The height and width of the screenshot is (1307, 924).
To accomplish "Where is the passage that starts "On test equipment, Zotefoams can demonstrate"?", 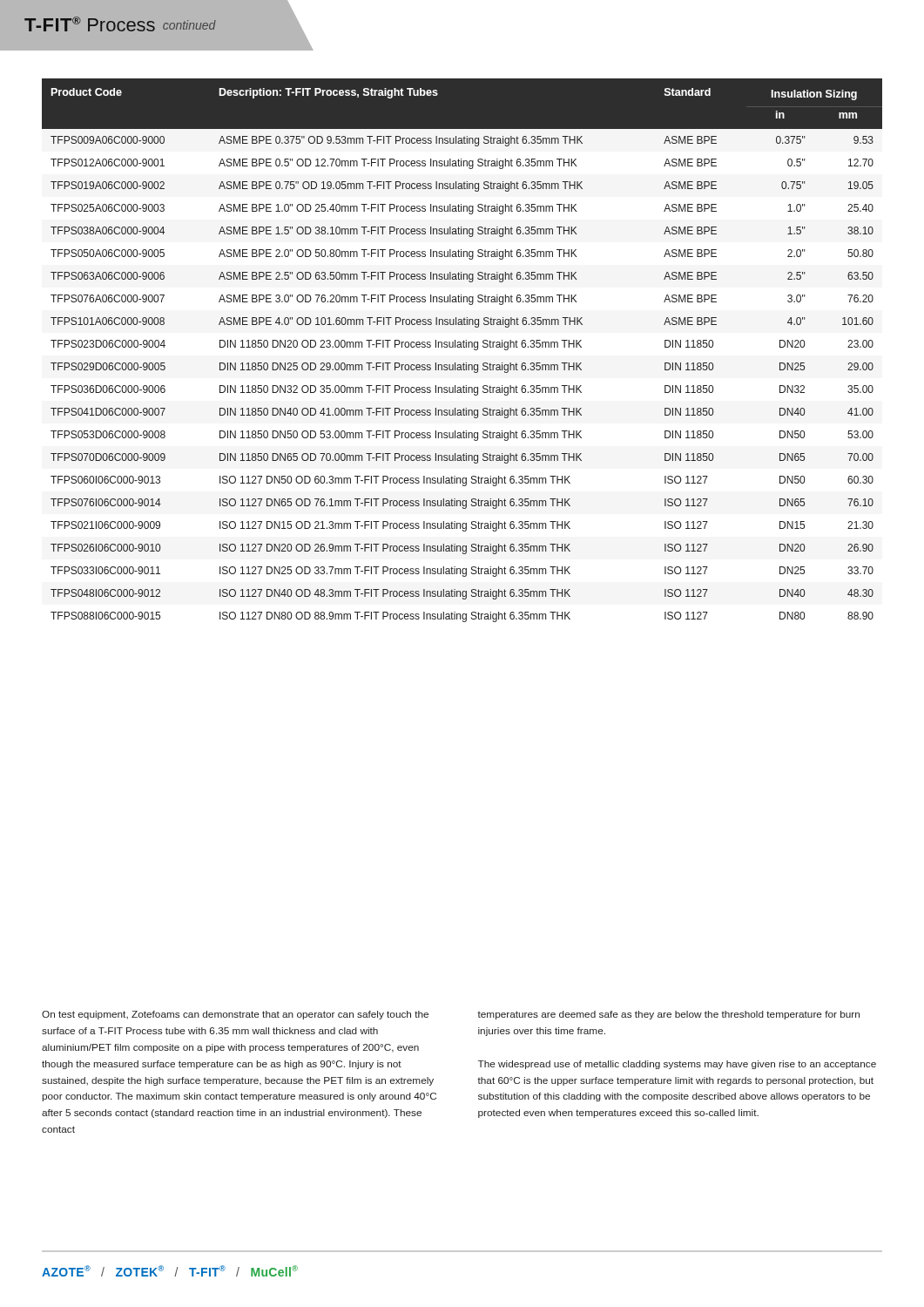I will pos(239,1072).
